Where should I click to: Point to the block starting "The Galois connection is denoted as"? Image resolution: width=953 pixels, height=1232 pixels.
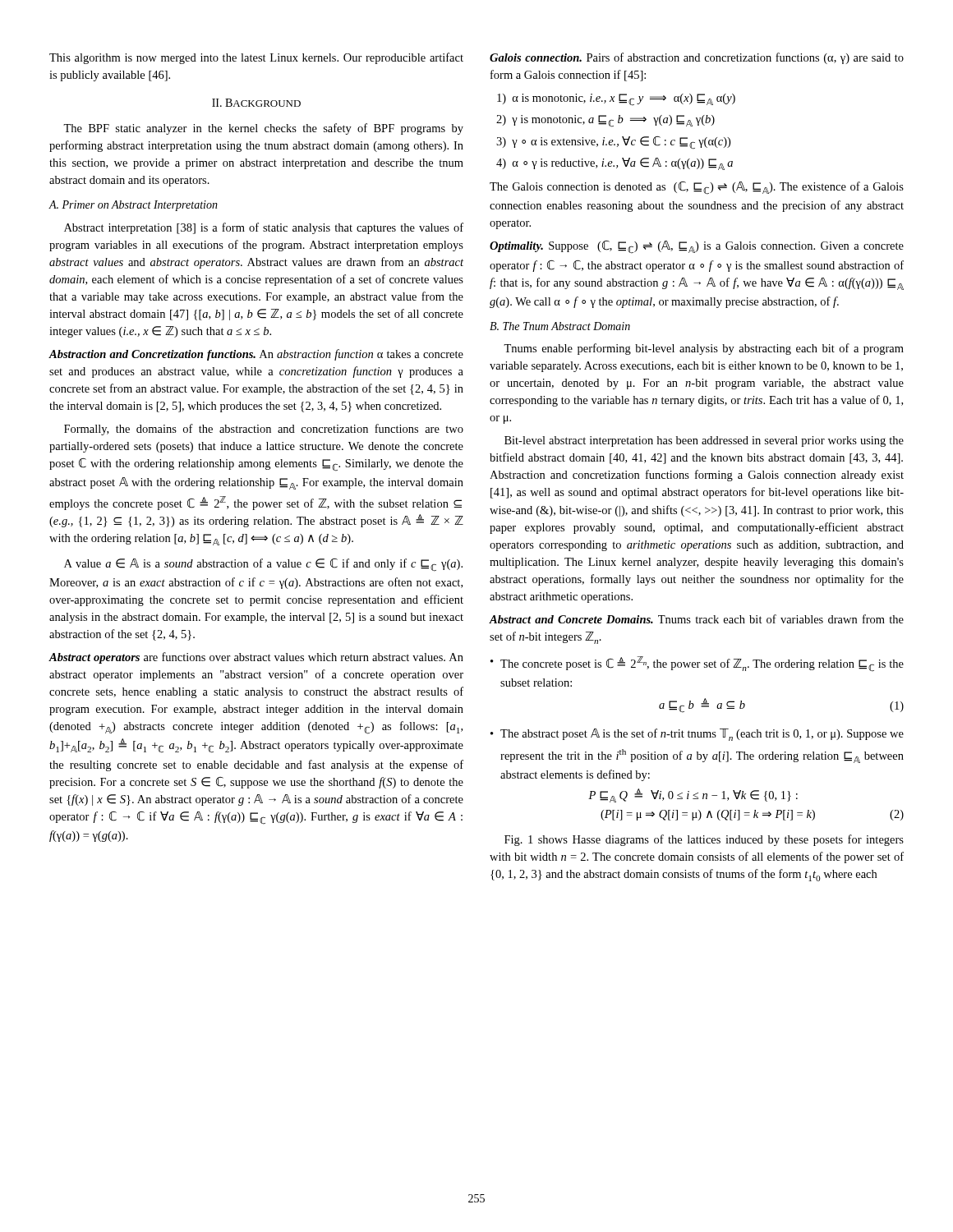697,205
